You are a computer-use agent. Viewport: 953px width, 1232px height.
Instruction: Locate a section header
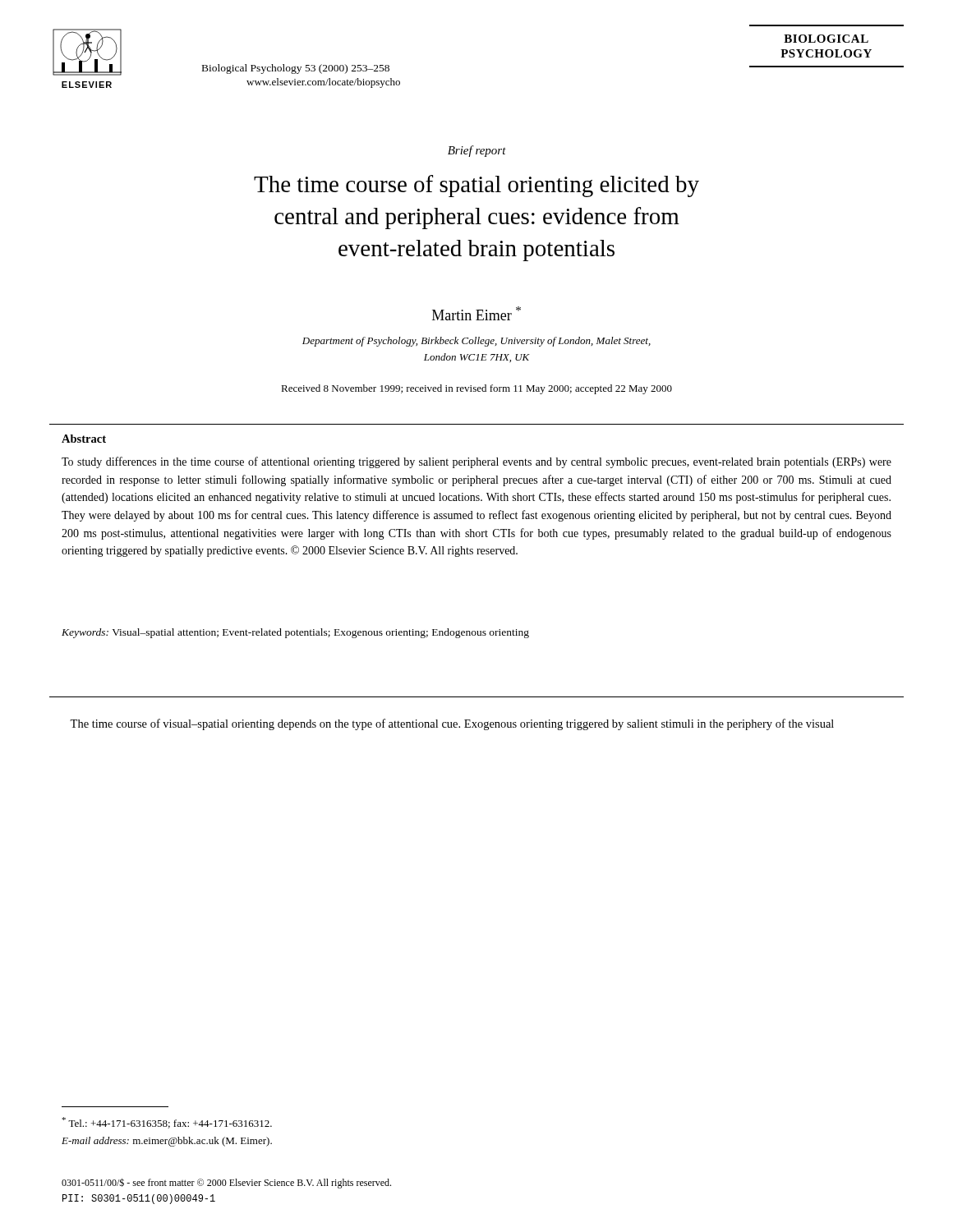(84, 439)
